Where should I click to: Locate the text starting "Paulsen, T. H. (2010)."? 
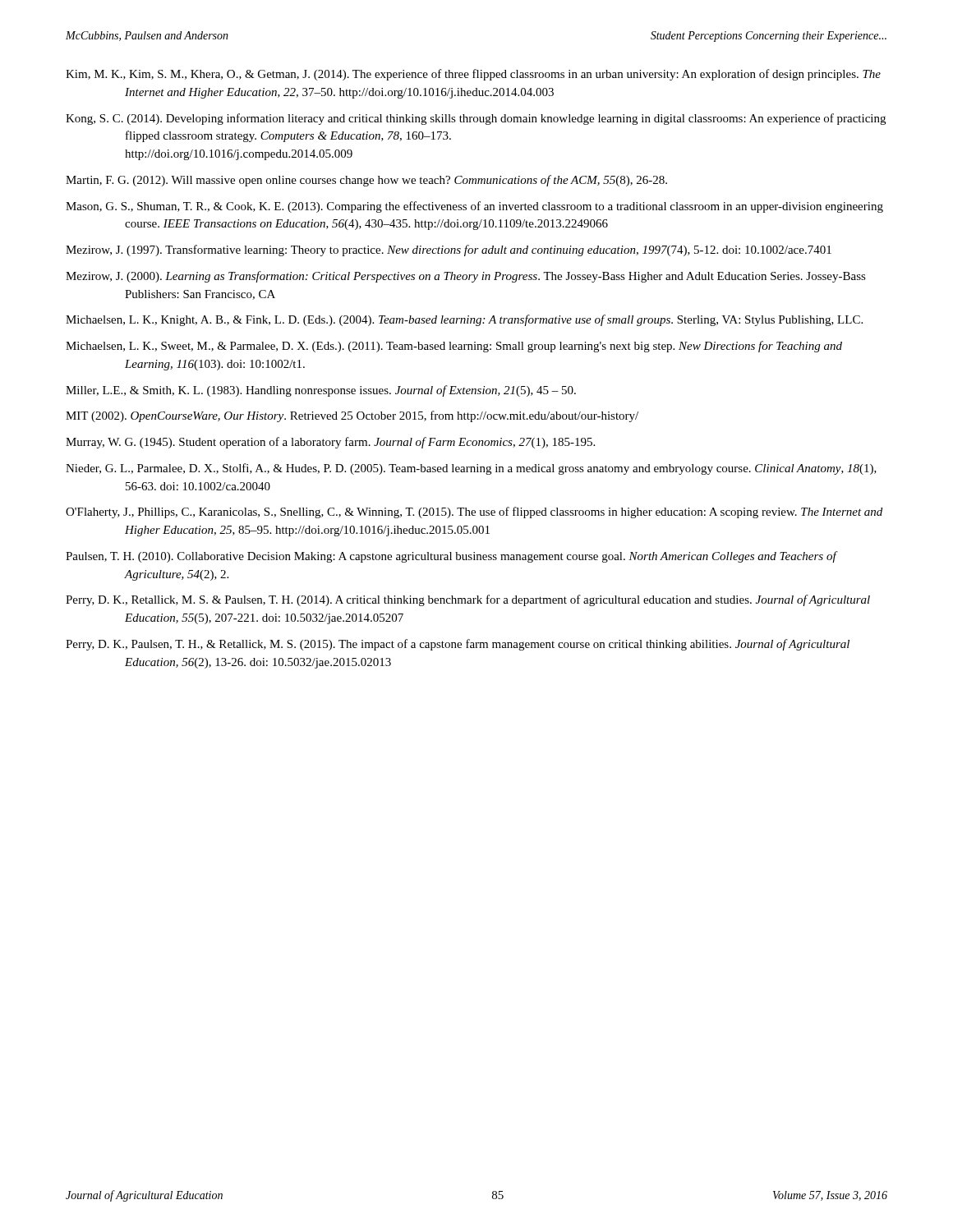pos(451,565)
